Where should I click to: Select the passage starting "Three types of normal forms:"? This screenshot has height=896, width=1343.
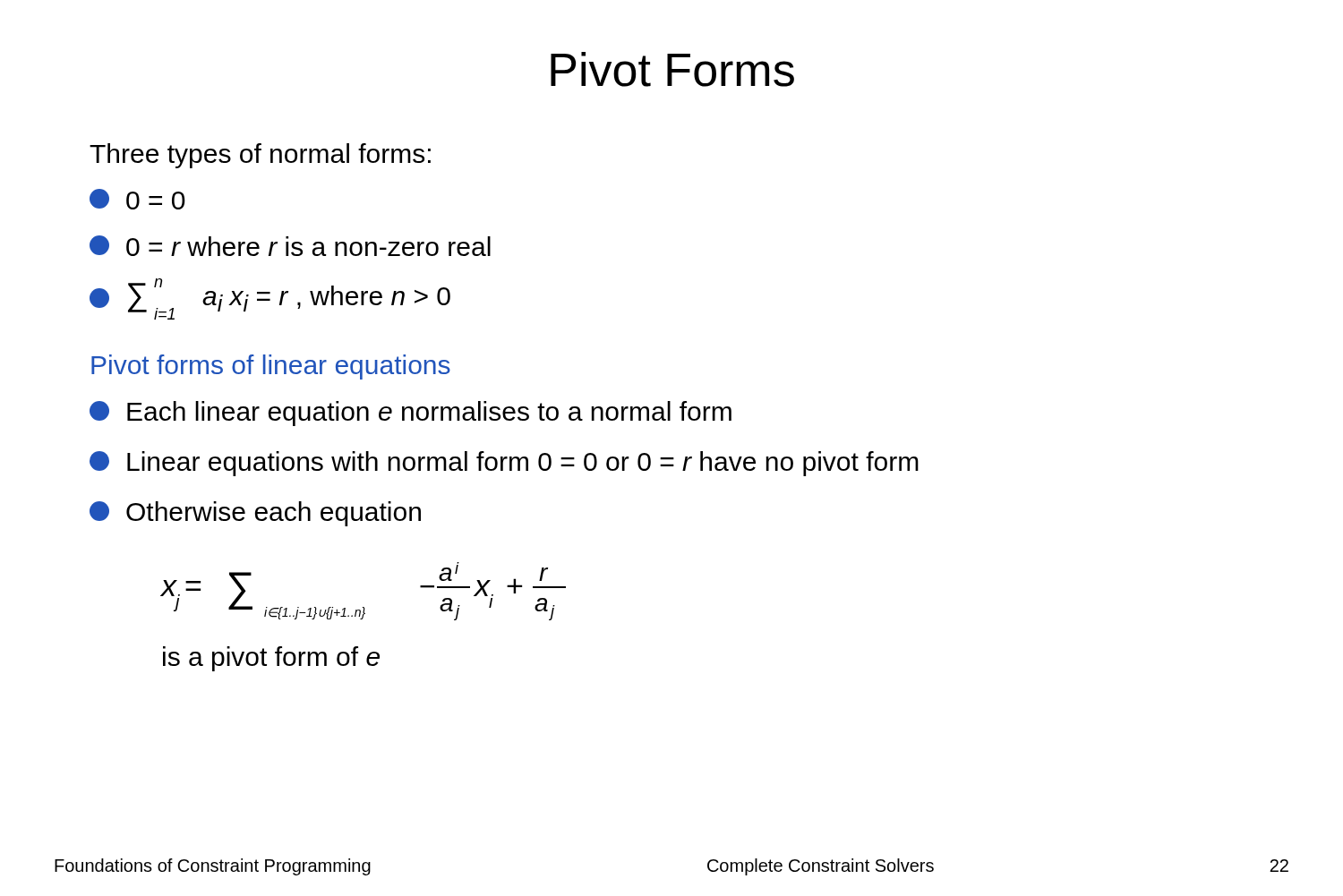point(261,153)
